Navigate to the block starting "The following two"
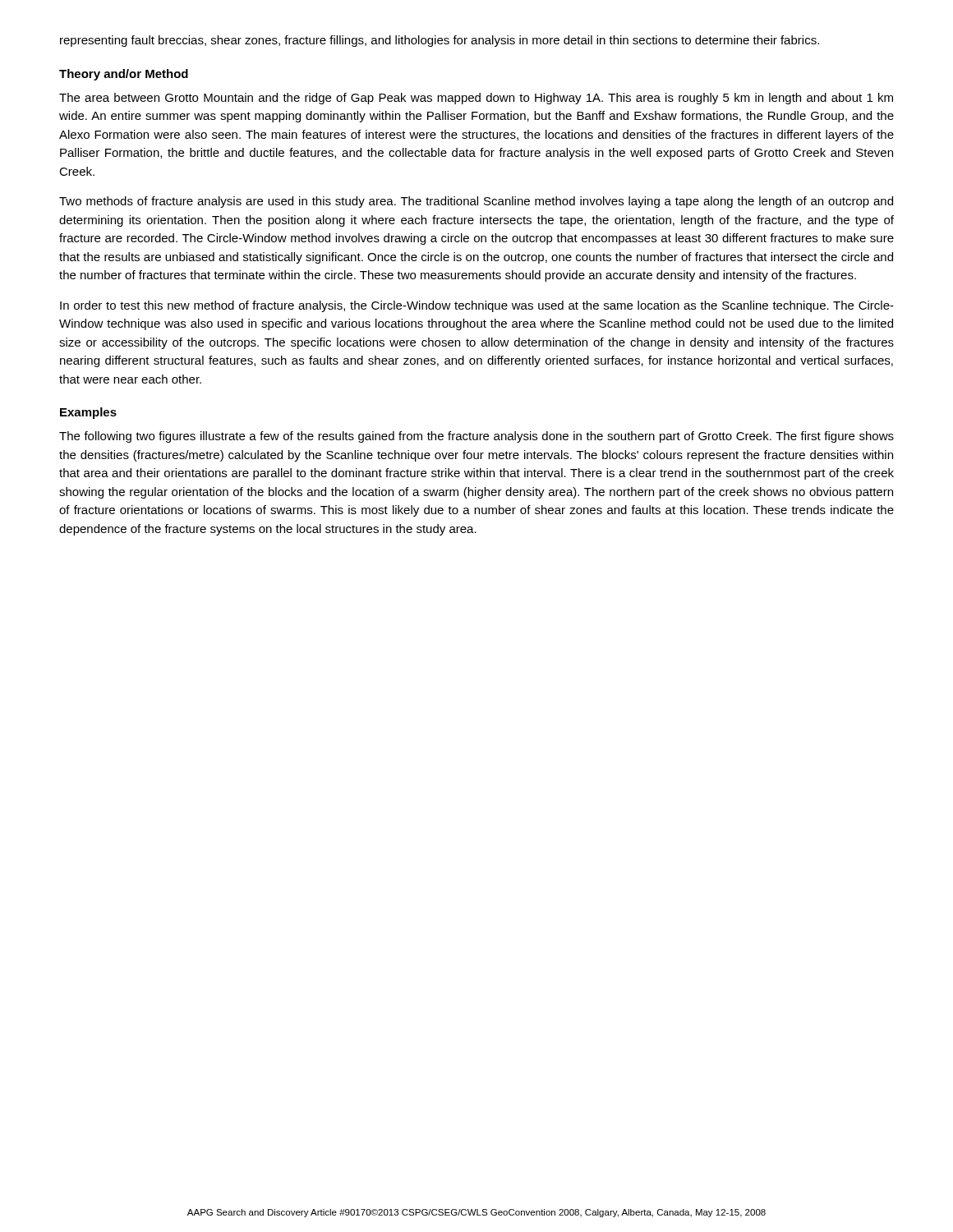 click(x=476, y=482)
